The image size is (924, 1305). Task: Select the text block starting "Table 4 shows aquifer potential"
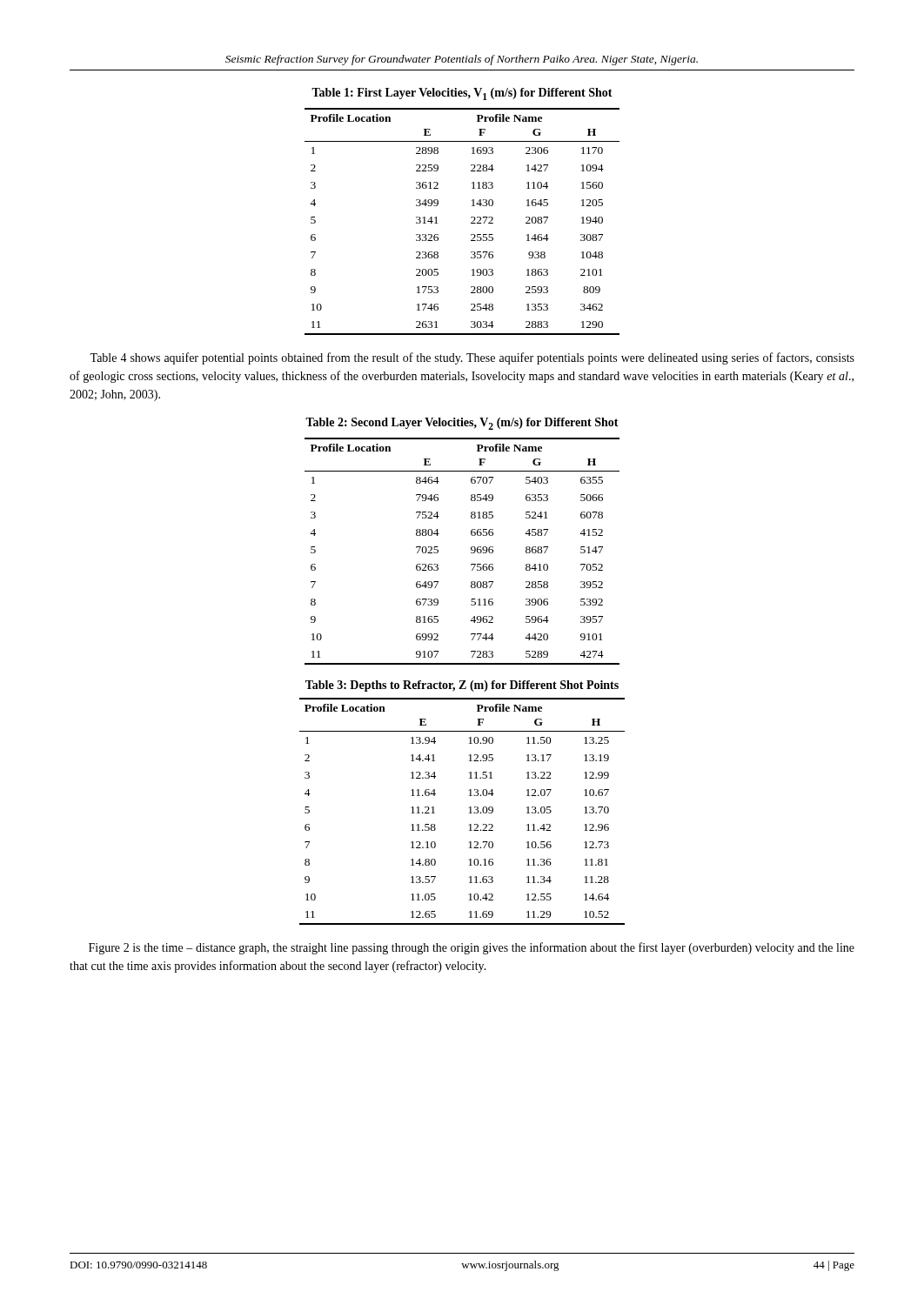[462, 376]
